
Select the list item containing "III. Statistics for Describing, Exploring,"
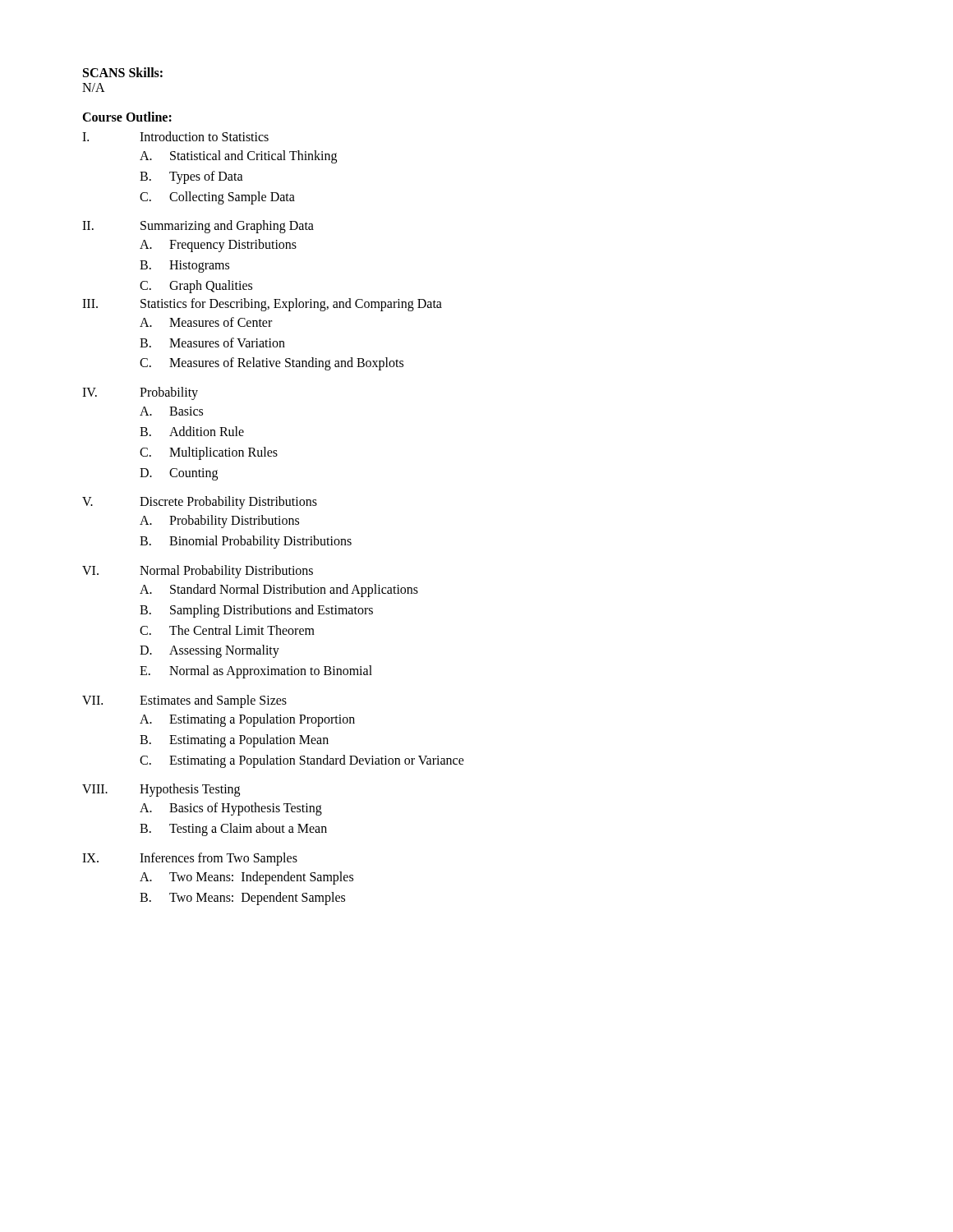(262, 305)
